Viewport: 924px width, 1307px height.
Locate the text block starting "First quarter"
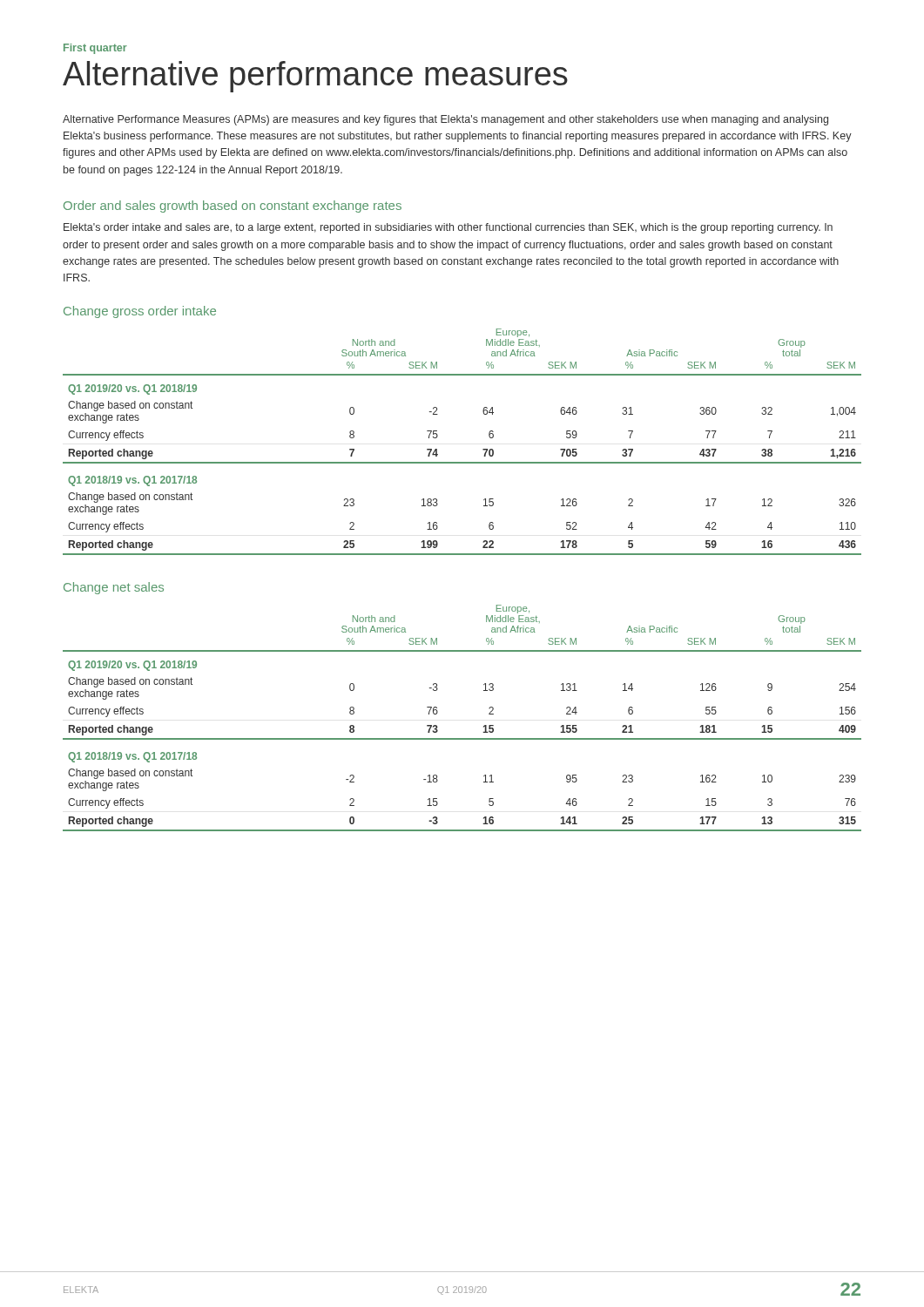95,48
